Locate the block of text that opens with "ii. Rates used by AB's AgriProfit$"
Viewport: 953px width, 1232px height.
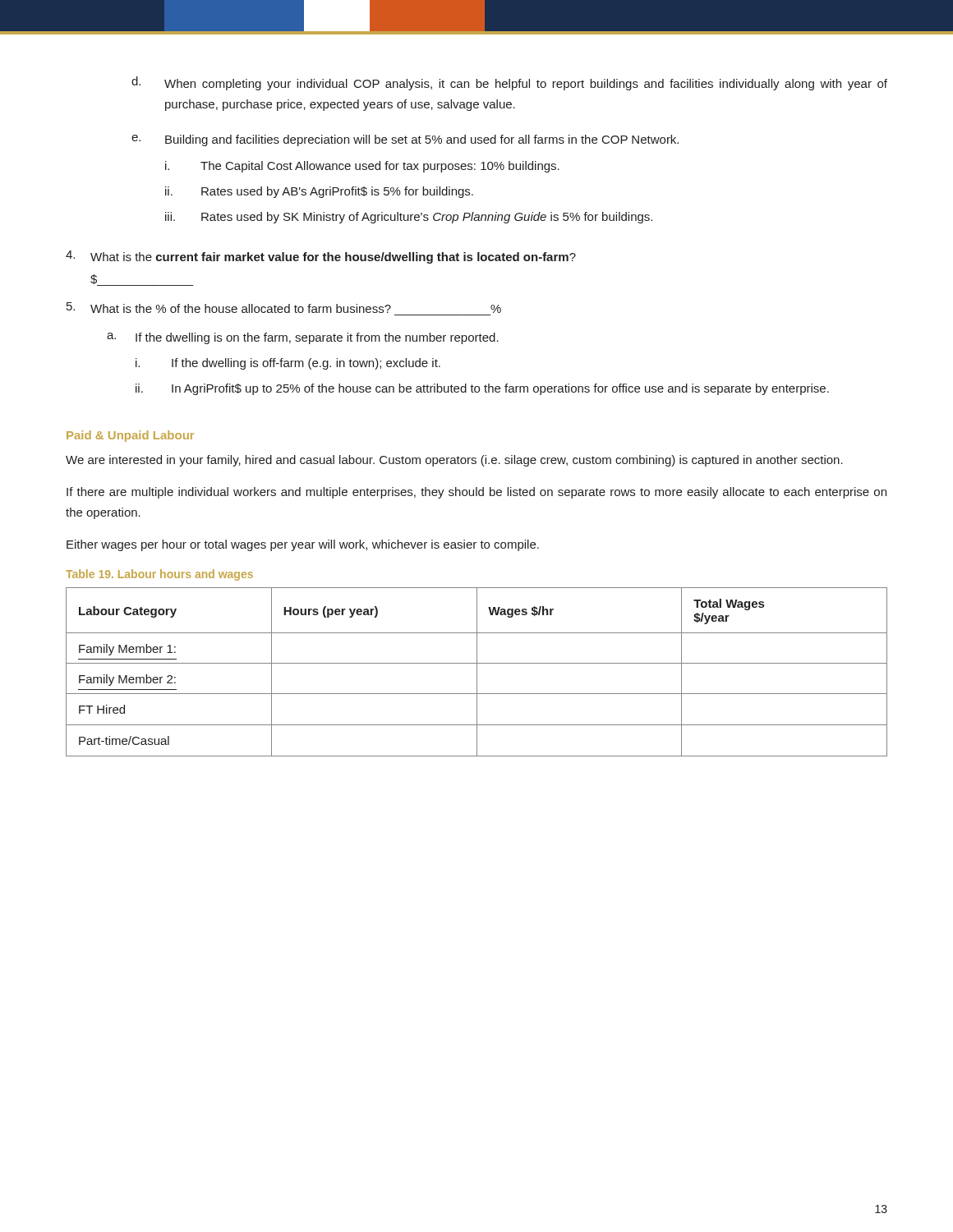[319, 192]
